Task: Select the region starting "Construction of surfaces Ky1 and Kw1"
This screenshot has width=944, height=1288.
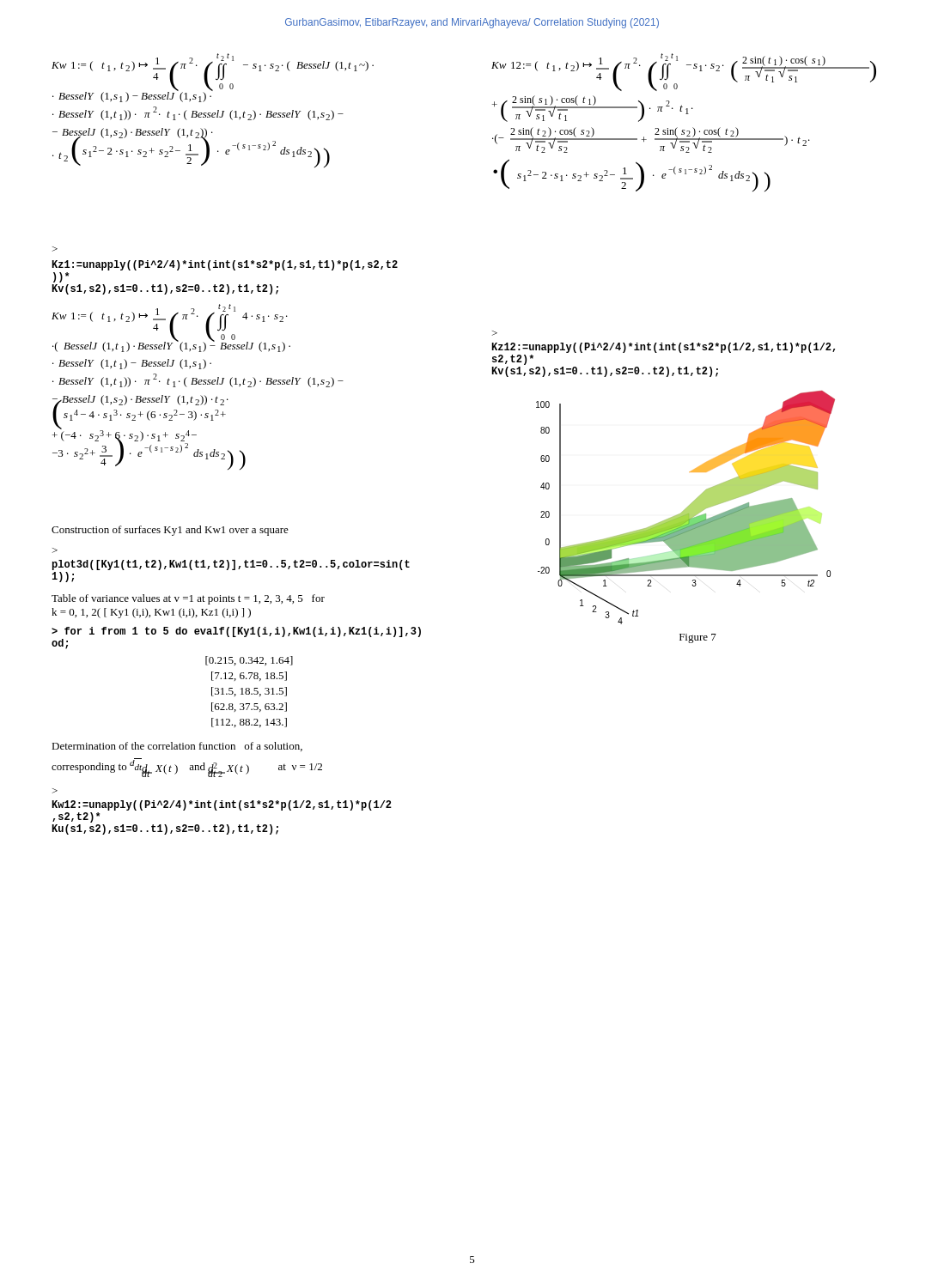Action: click(x=170, y=529)
